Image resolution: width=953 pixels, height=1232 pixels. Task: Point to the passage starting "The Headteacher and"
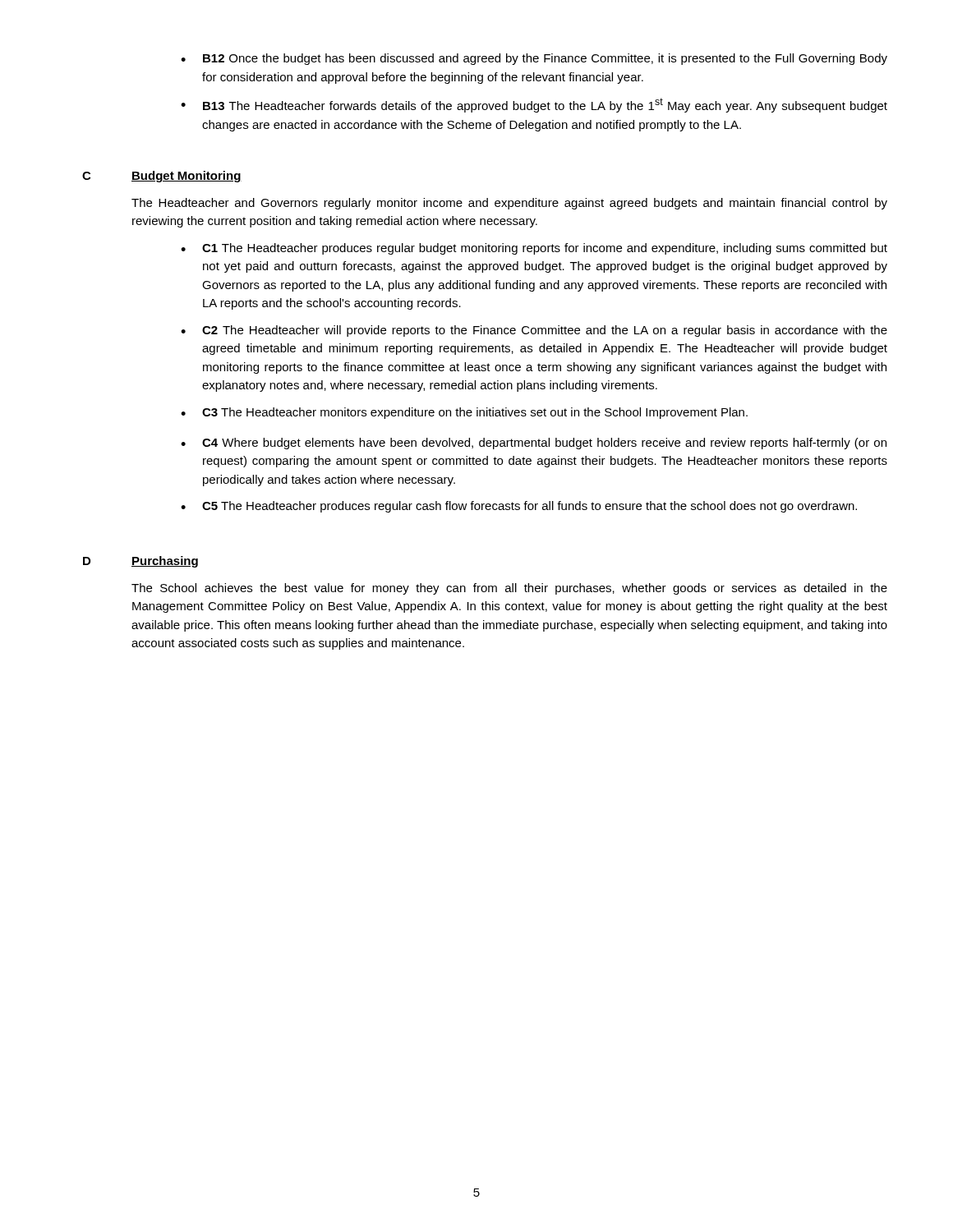[509, 211]
